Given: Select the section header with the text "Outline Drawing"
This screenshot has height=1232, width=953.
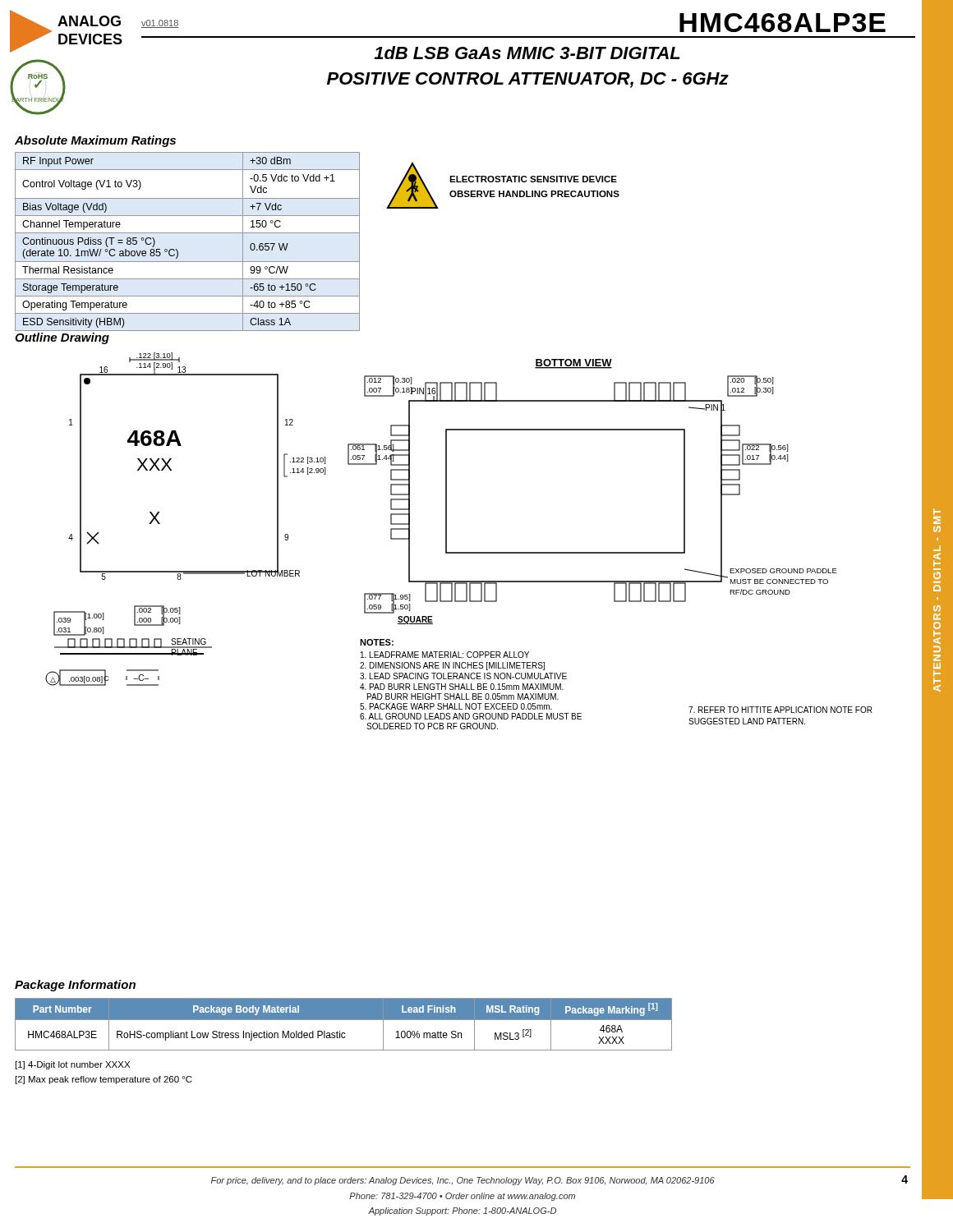Looking at the screenshot, I should pos(62,337).
